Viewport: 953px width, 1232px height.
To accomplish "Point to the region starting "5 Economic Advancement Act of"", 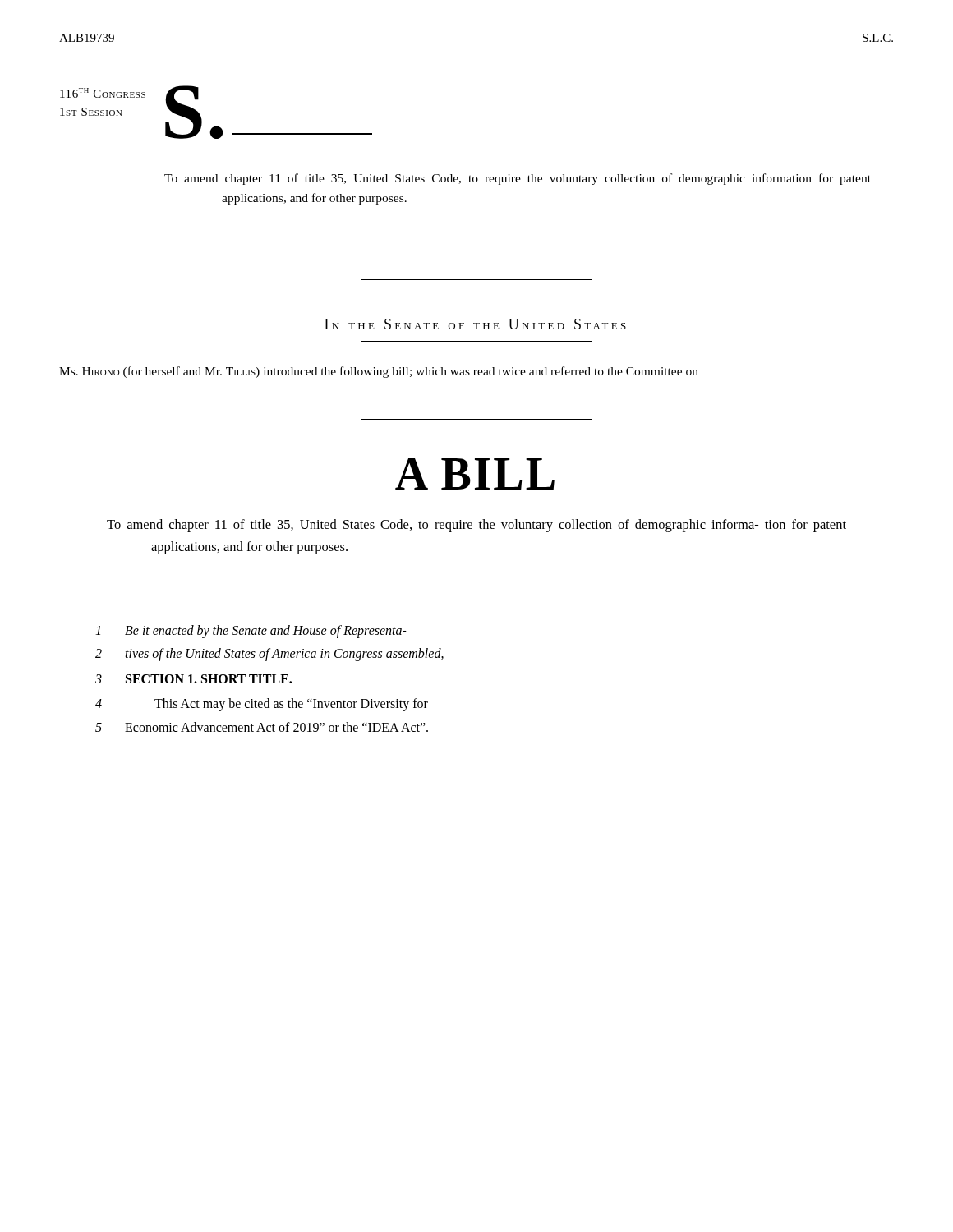I will pyautogui.click(x=262, y=727).
